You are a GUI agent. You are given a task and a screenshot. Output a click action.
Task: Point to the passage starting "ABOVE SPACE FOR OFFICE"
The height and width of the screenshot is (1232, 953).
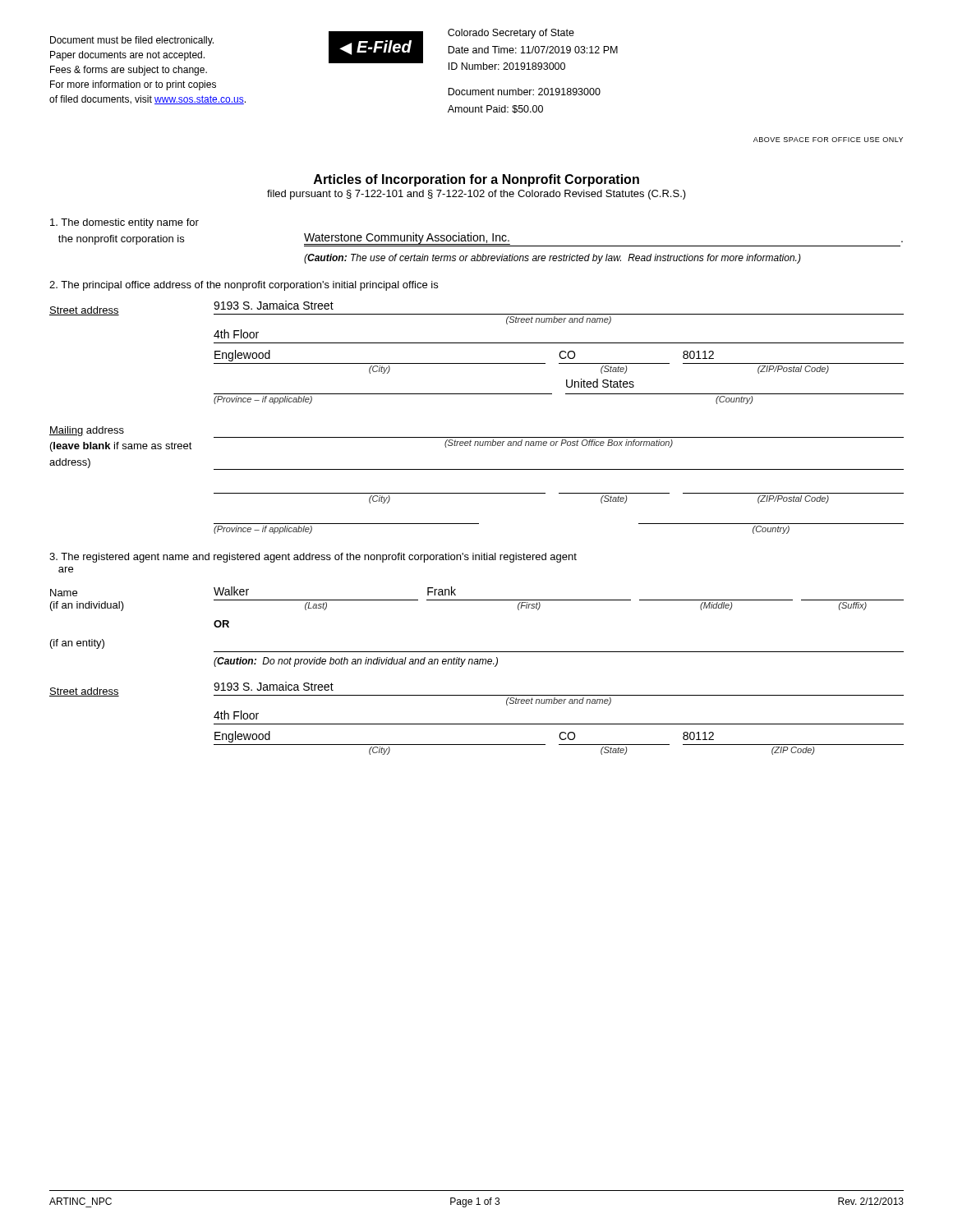click(828, 140)
